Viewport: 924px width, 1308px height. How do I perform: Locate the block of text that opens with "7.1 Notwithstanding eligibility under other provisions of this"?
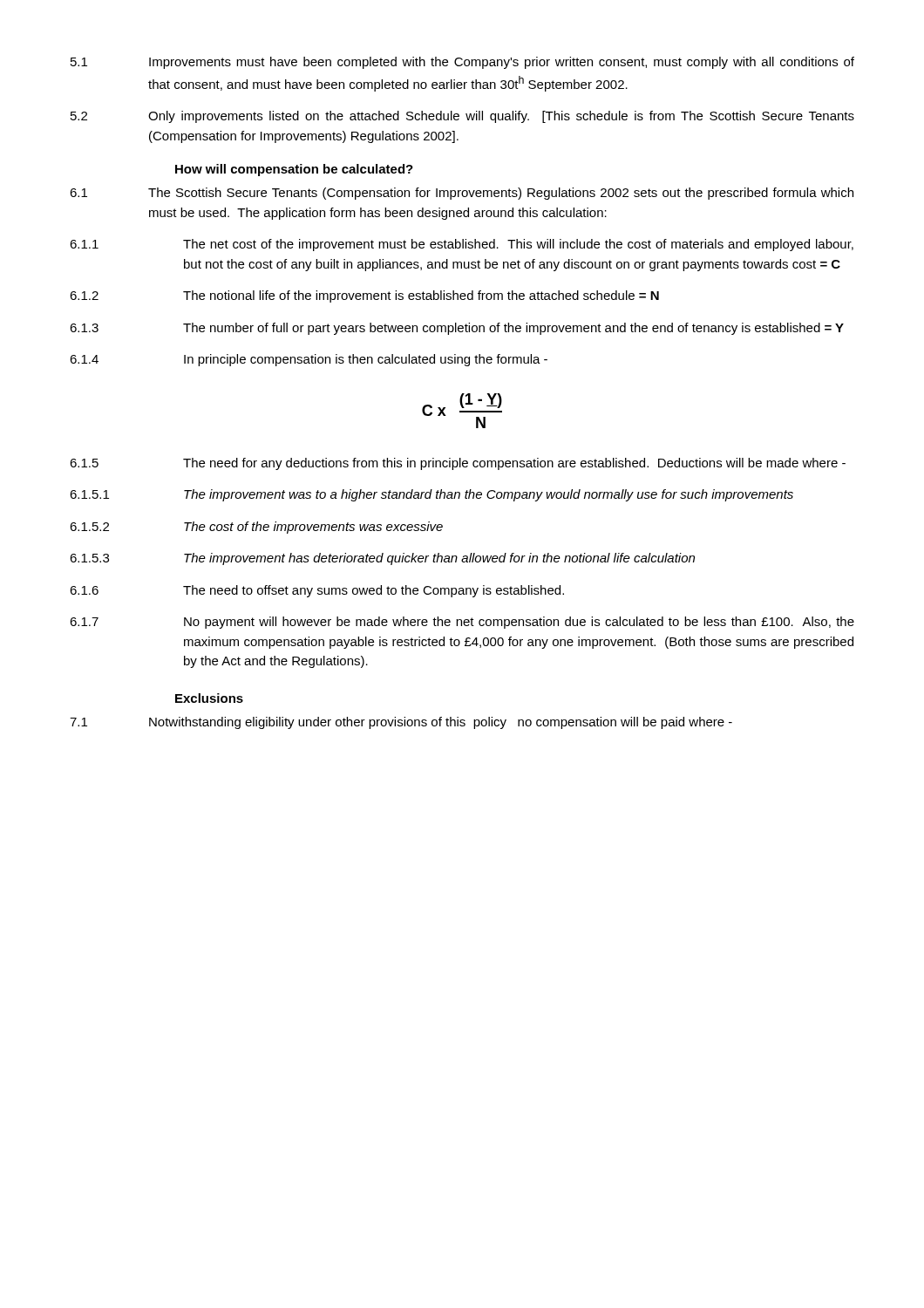[x=462, y=722]
